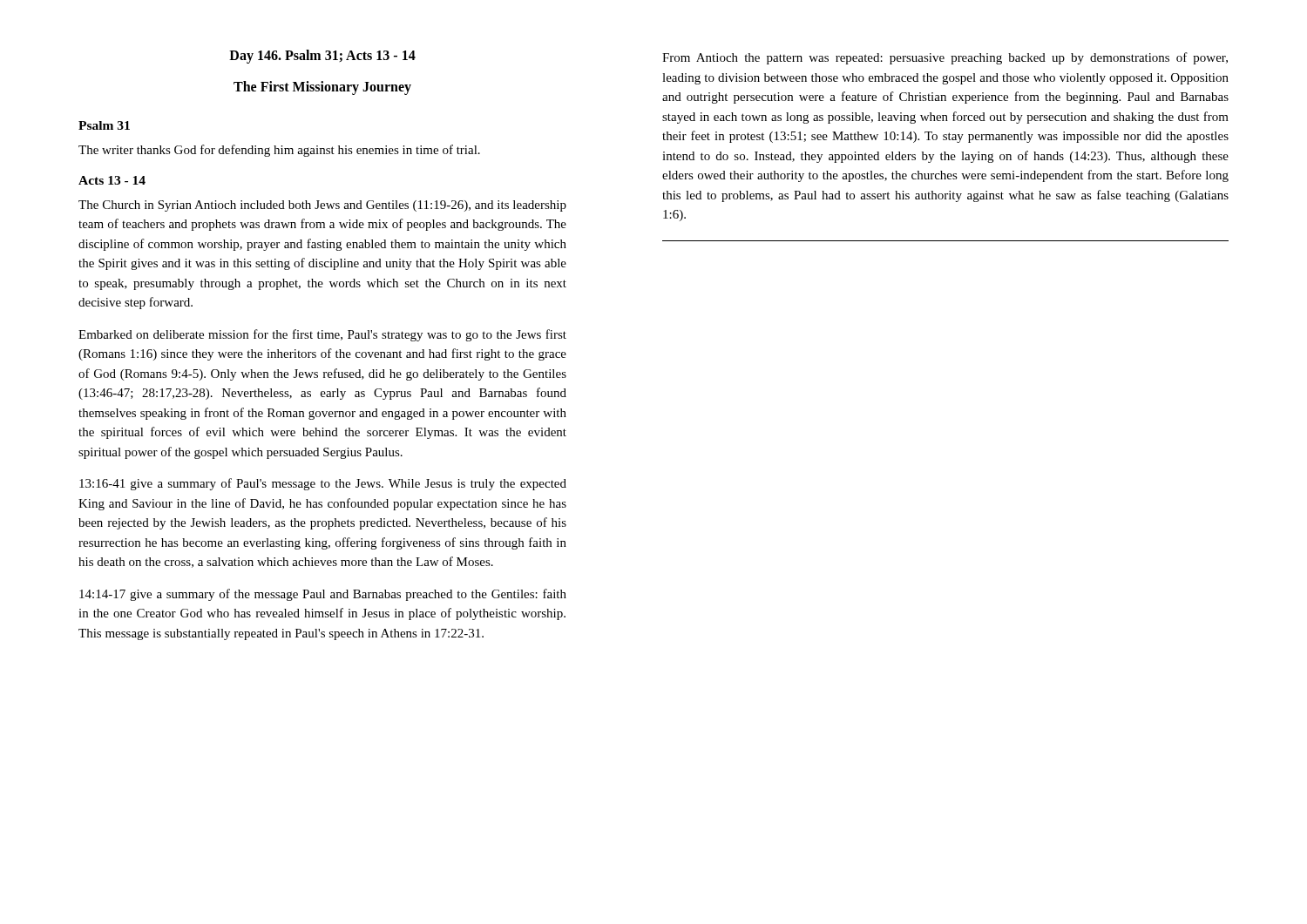Select the block starting "14:14-17 give a summary of the"

coord(322,613)
